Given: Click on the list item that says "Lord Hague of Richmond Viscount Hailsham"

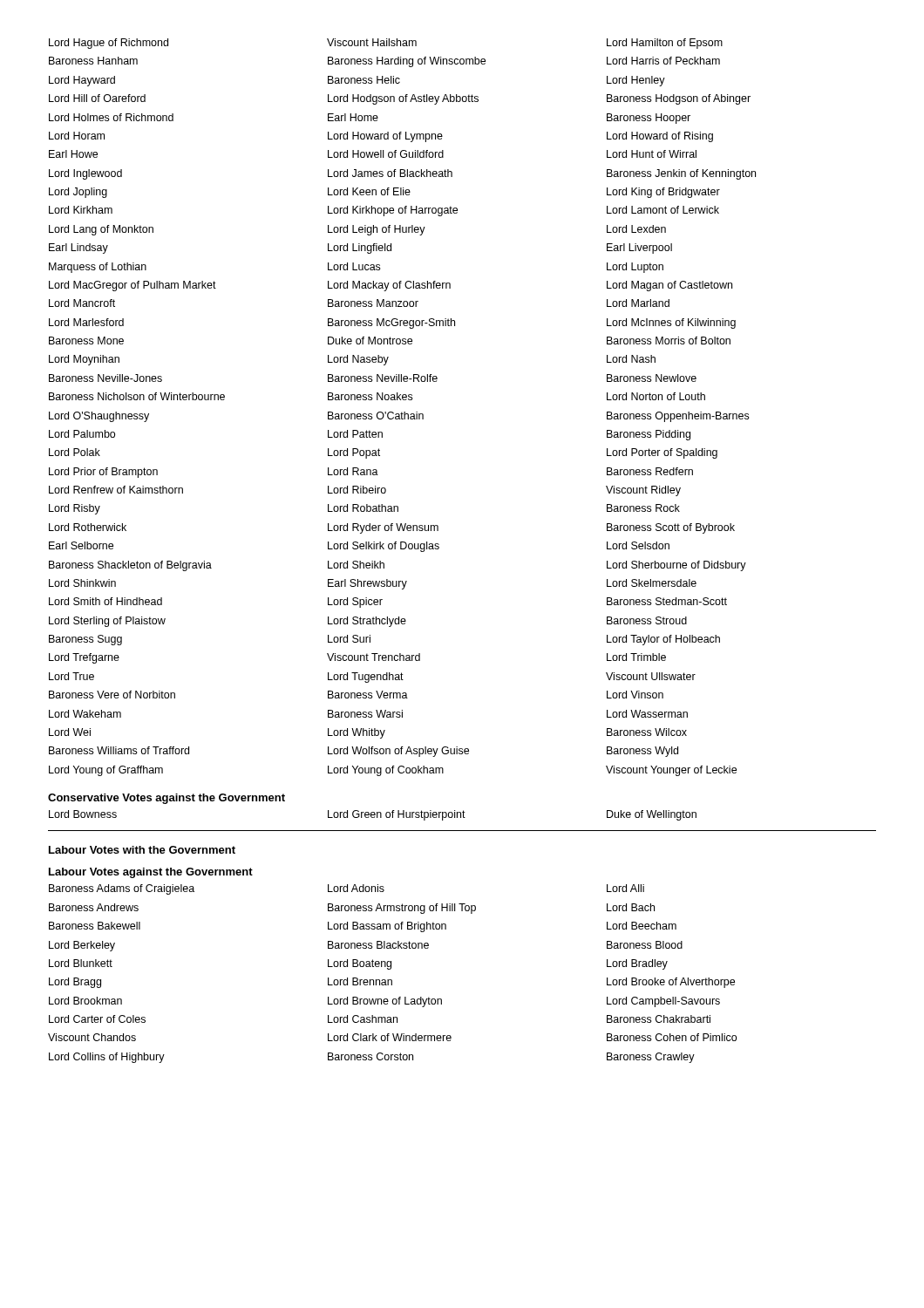Looking at the screenshot, I should click(x=386, y=44).
